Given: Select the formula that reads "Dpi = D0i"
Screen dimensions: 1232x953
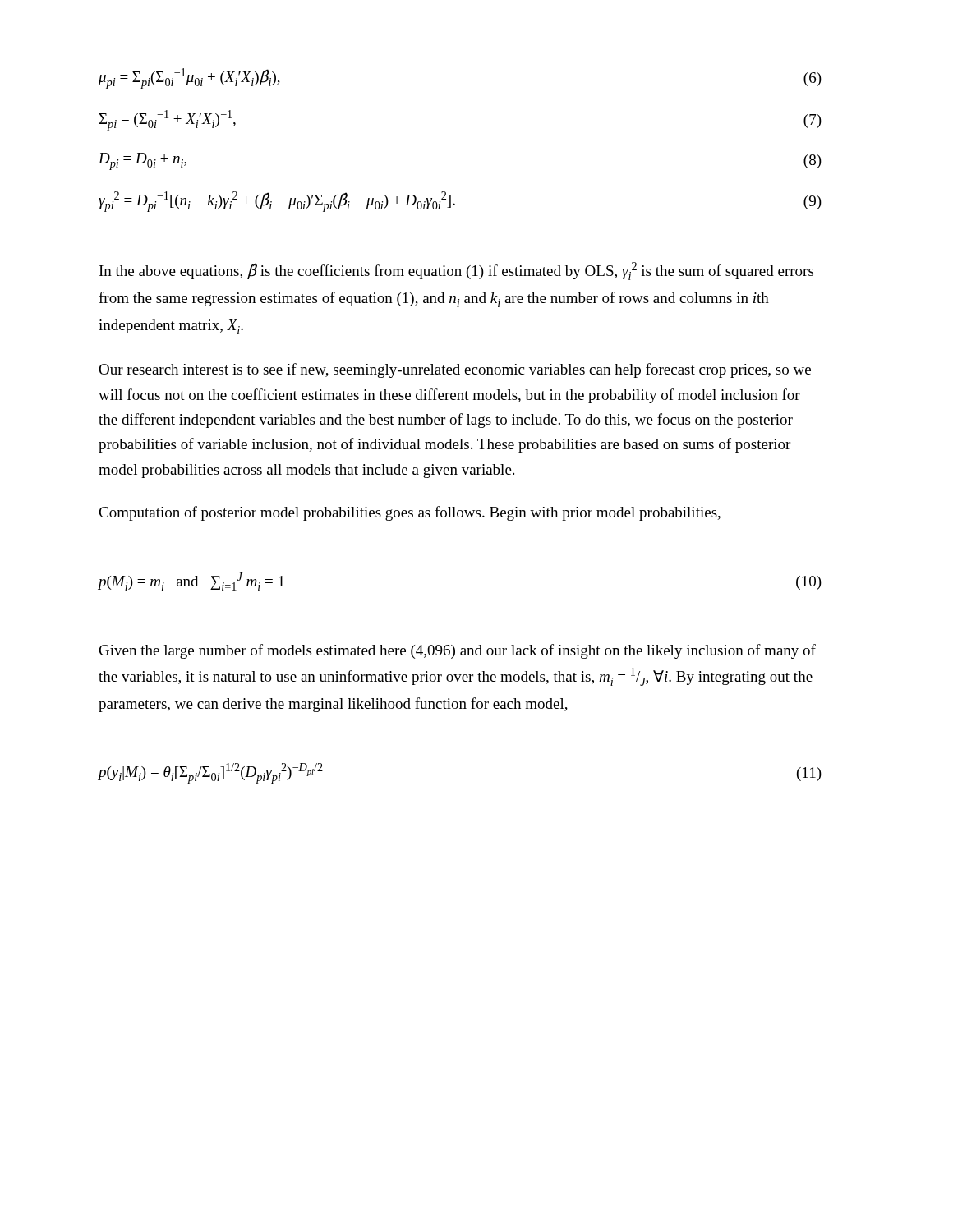Looking at the screenshot, I should (x=144, y=161).
